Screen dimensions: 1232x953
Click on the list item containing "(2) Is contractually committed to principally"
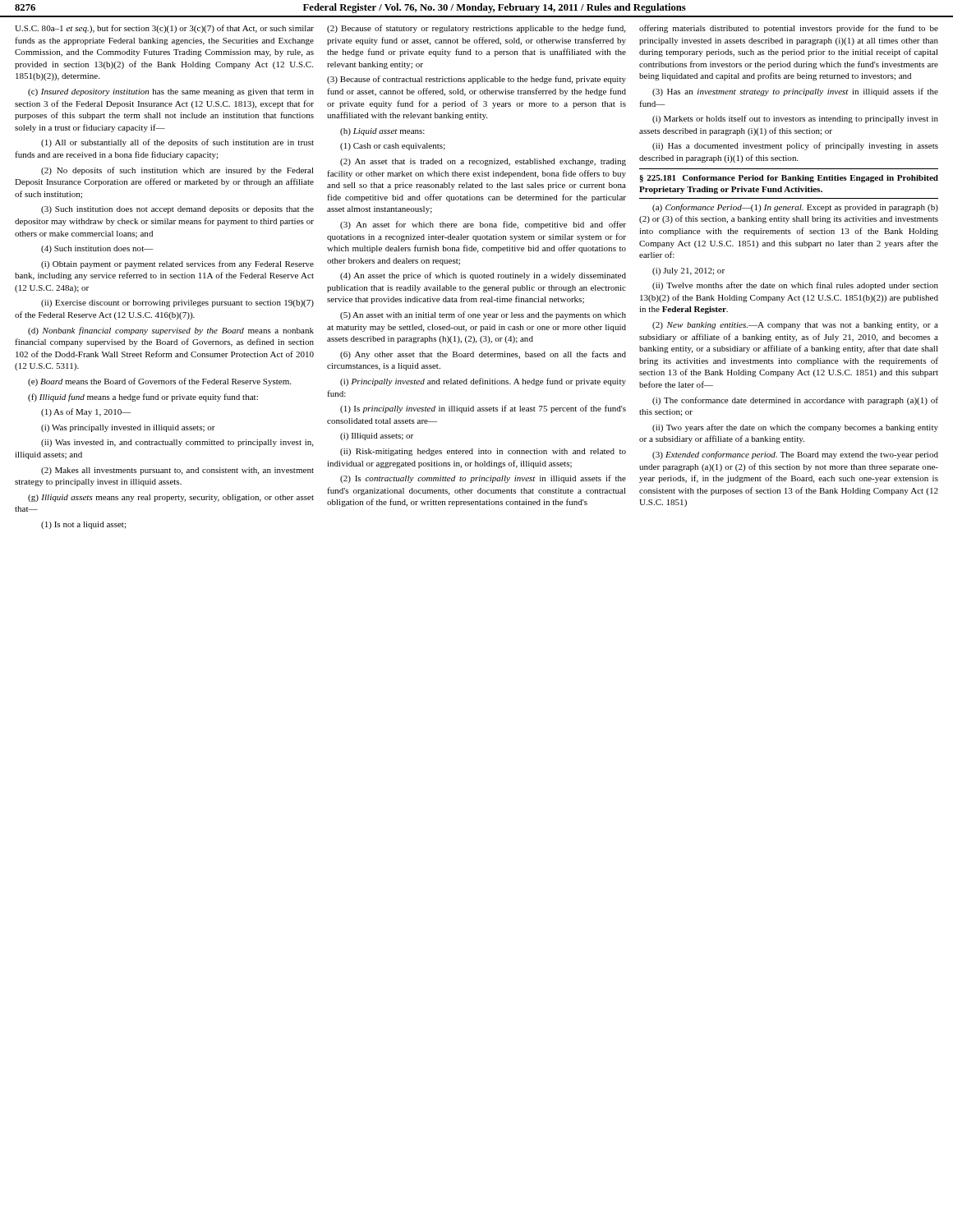(x=476, y=490)
